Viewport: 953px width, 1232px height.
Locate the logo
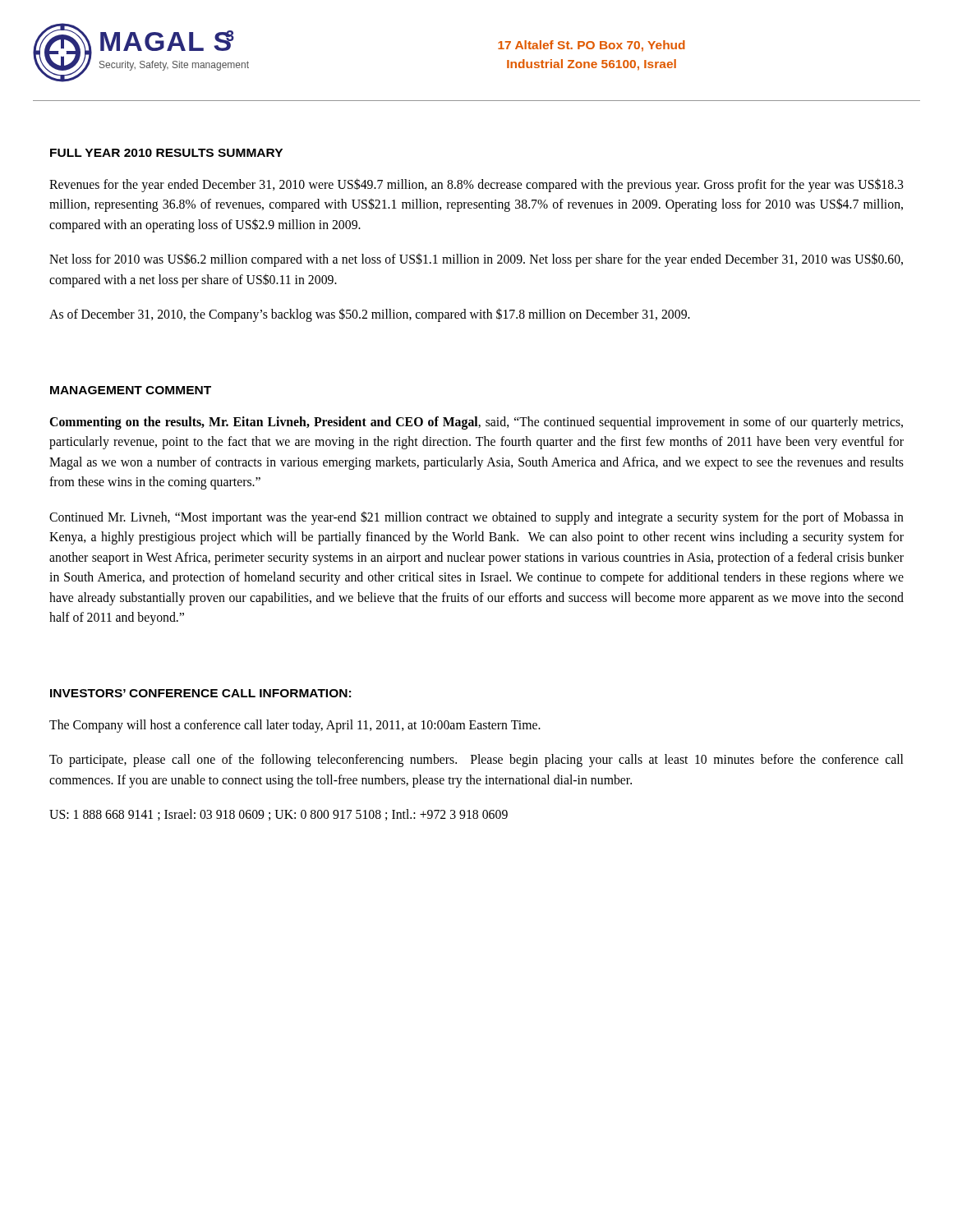point(144,54)
